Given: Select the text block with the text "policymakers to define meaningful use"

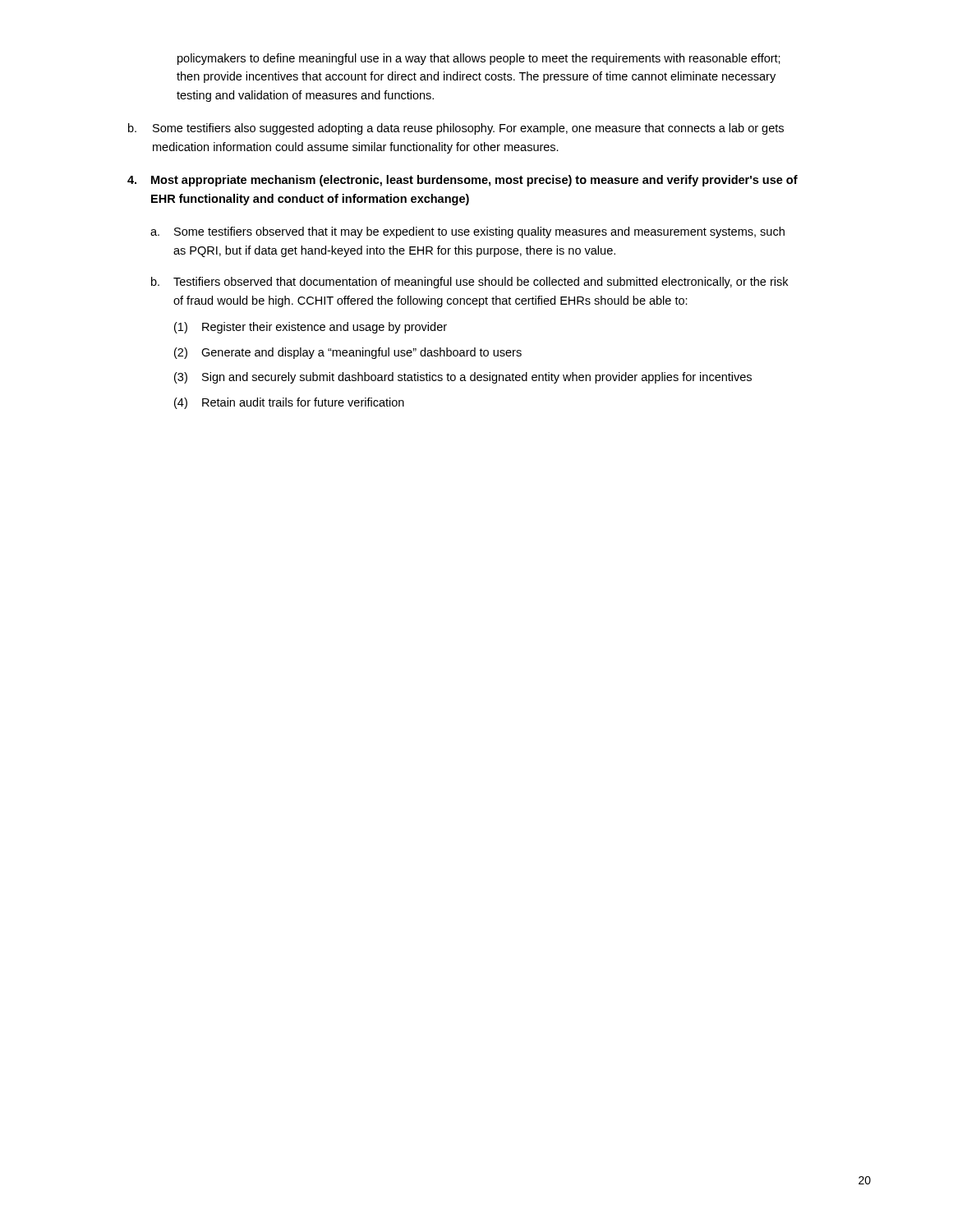Looking at the screenshot, I should click(x=479, y=77).
